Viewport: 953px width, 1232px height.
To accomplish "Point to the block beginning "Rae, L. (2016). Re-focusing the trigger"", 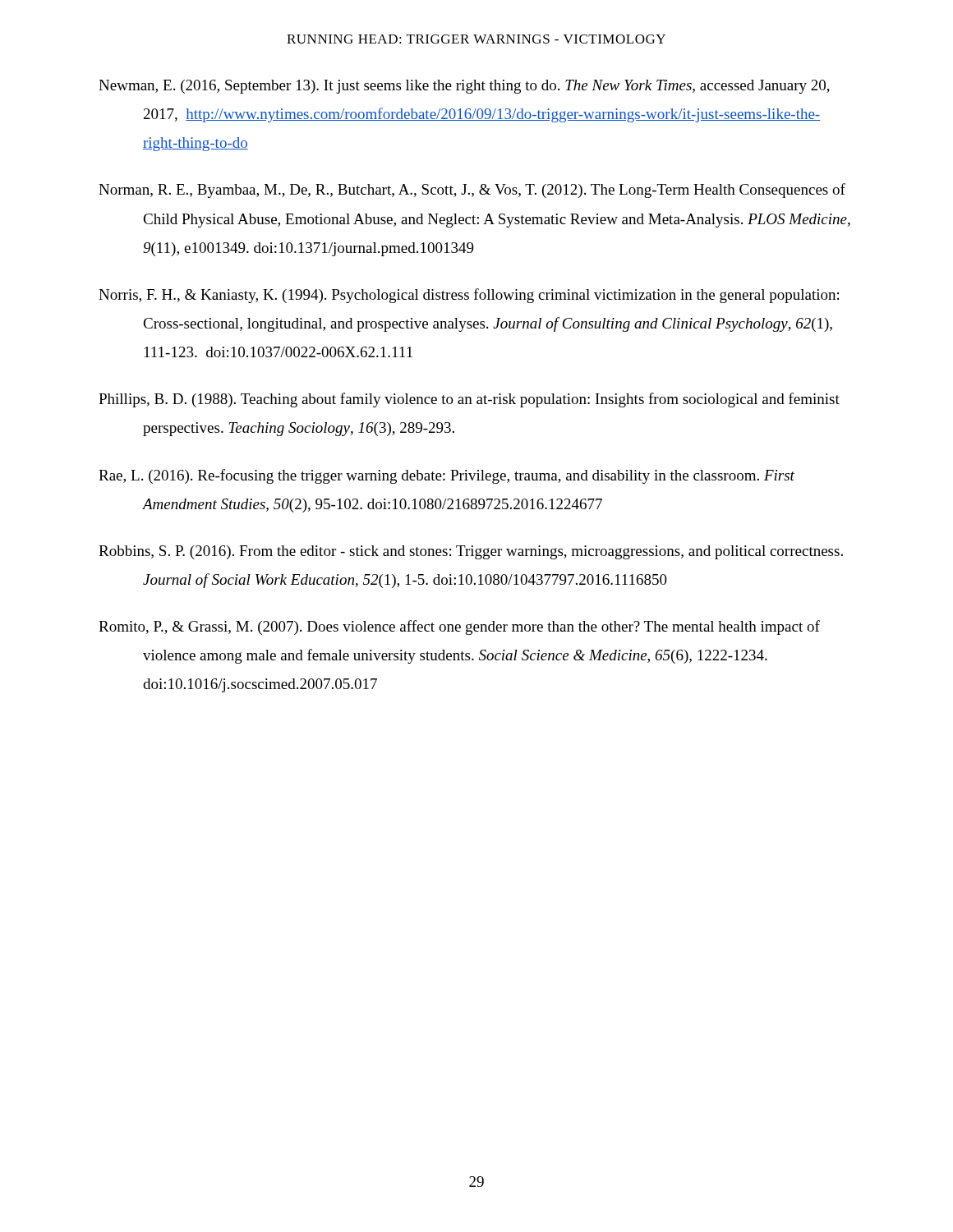I will pyautogui.click(x=446, y=489).
